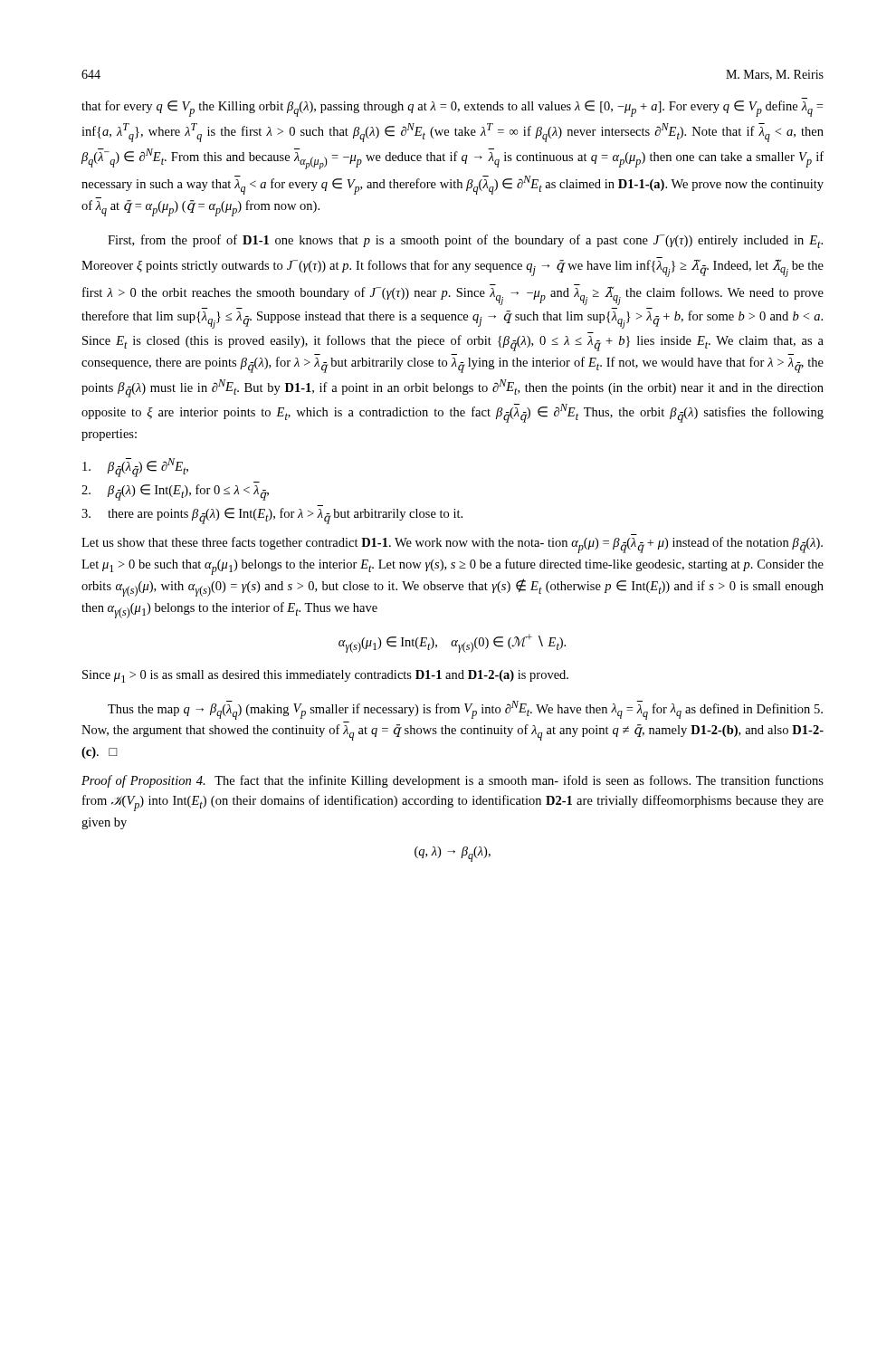The width and height of the screenshot is (896, 1358).
Task: Click where it says "(q, λ) → βq(λ),"
Action: click(x=453, y=853)
